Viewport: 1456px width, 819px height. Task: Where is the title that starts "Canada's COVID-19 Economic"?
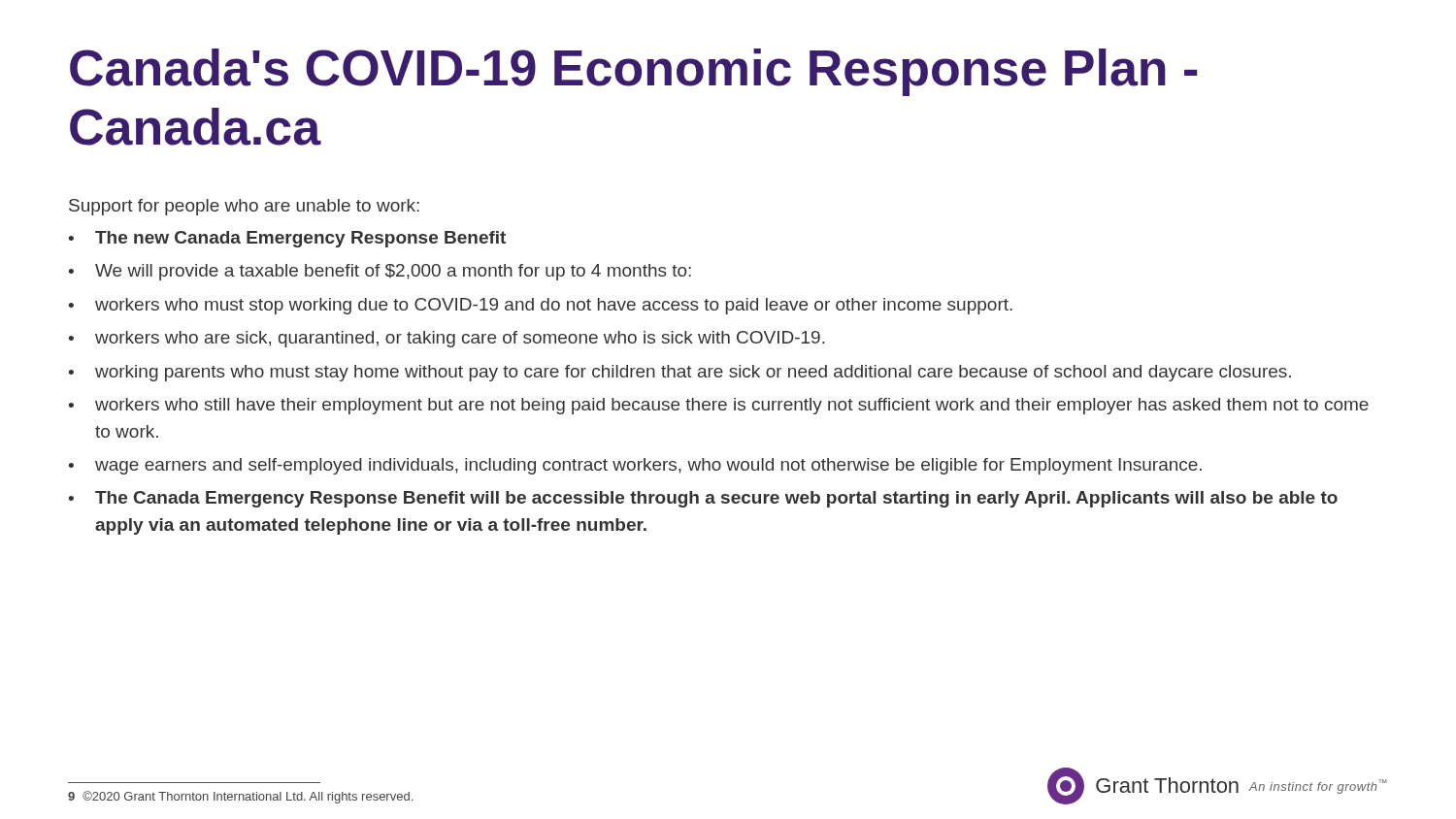click(634, 98)
